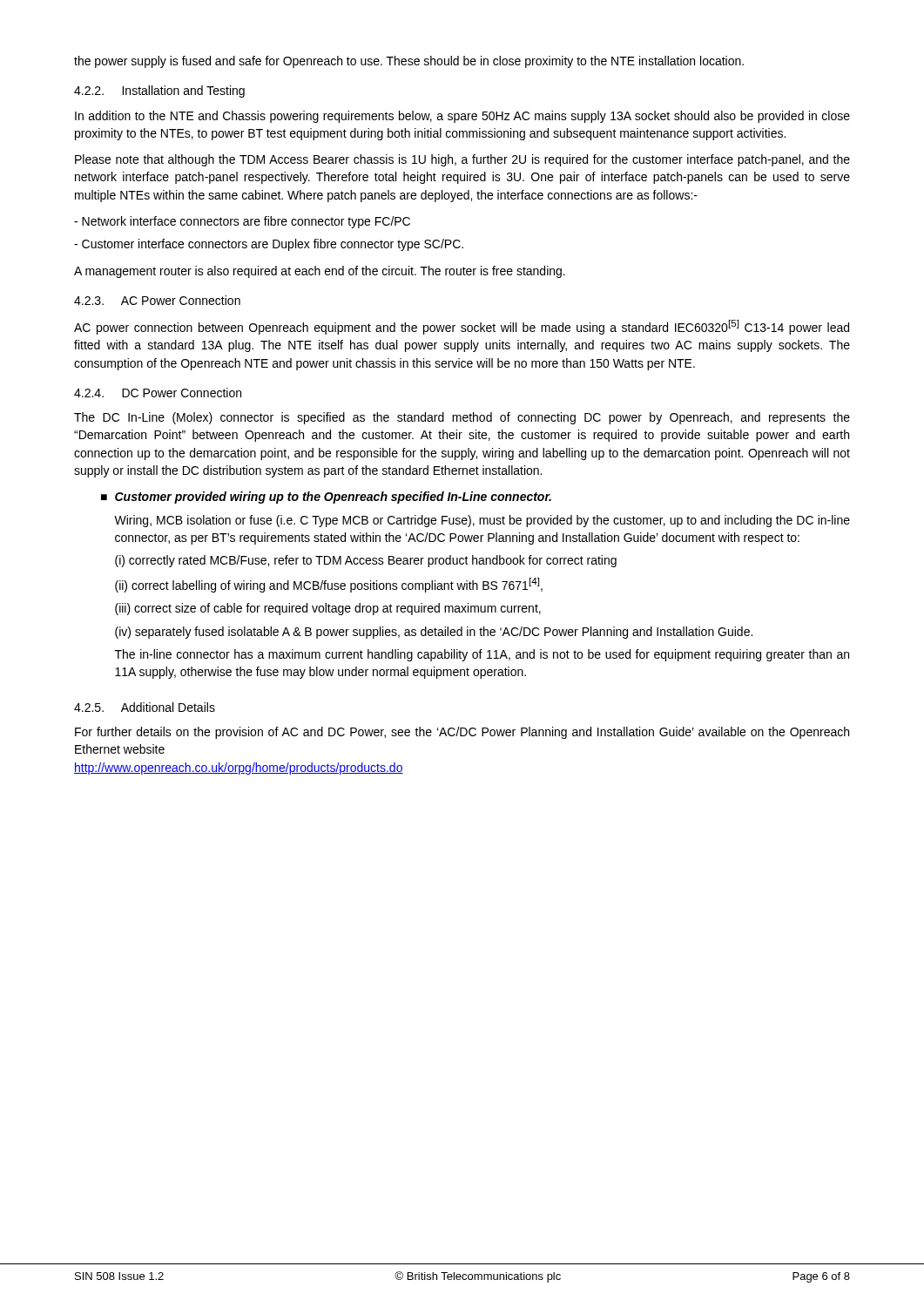Find the text block that says "For further details"

[x=462, y=733]
